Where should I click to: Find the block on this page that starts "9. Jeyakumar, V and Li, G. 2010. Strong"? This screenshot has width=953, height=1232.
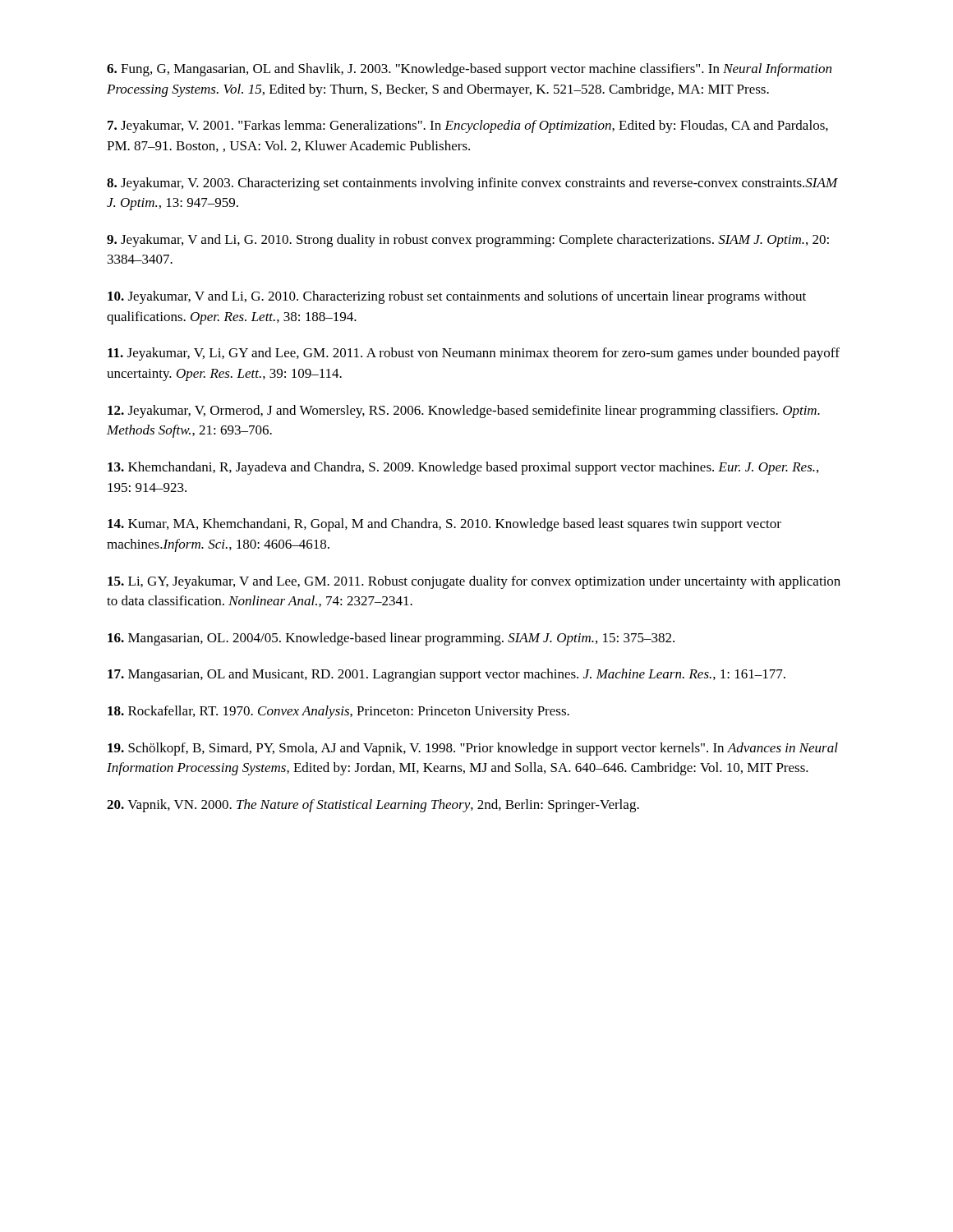click(x=476, y=250)
